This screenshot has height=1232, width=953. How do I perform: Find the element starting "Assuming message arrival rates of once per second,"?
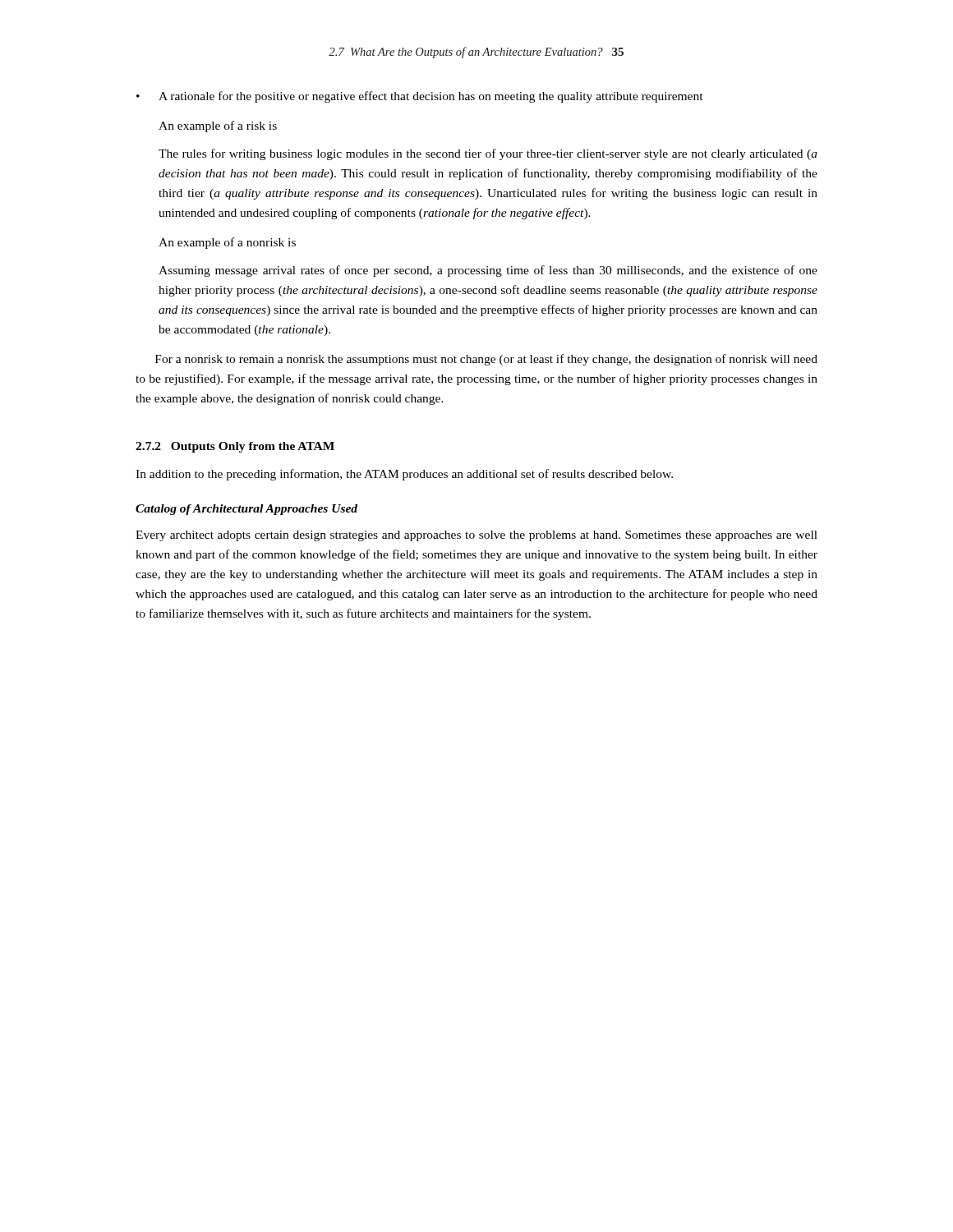click(488, 299)
